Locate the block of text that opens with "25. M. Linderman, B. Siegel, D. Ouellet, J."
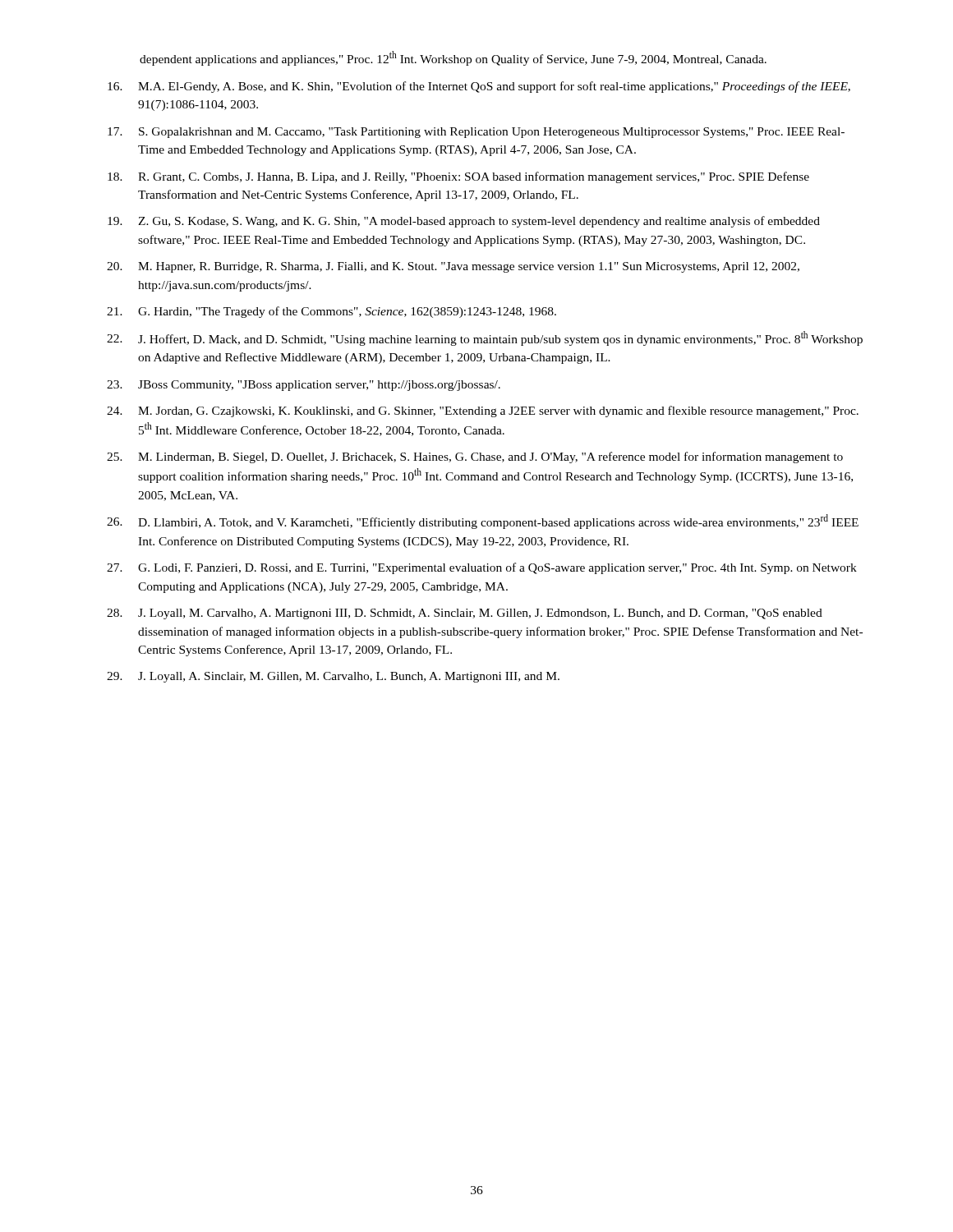The width and height of the screenshot is (953, 1232). [489, 476]
